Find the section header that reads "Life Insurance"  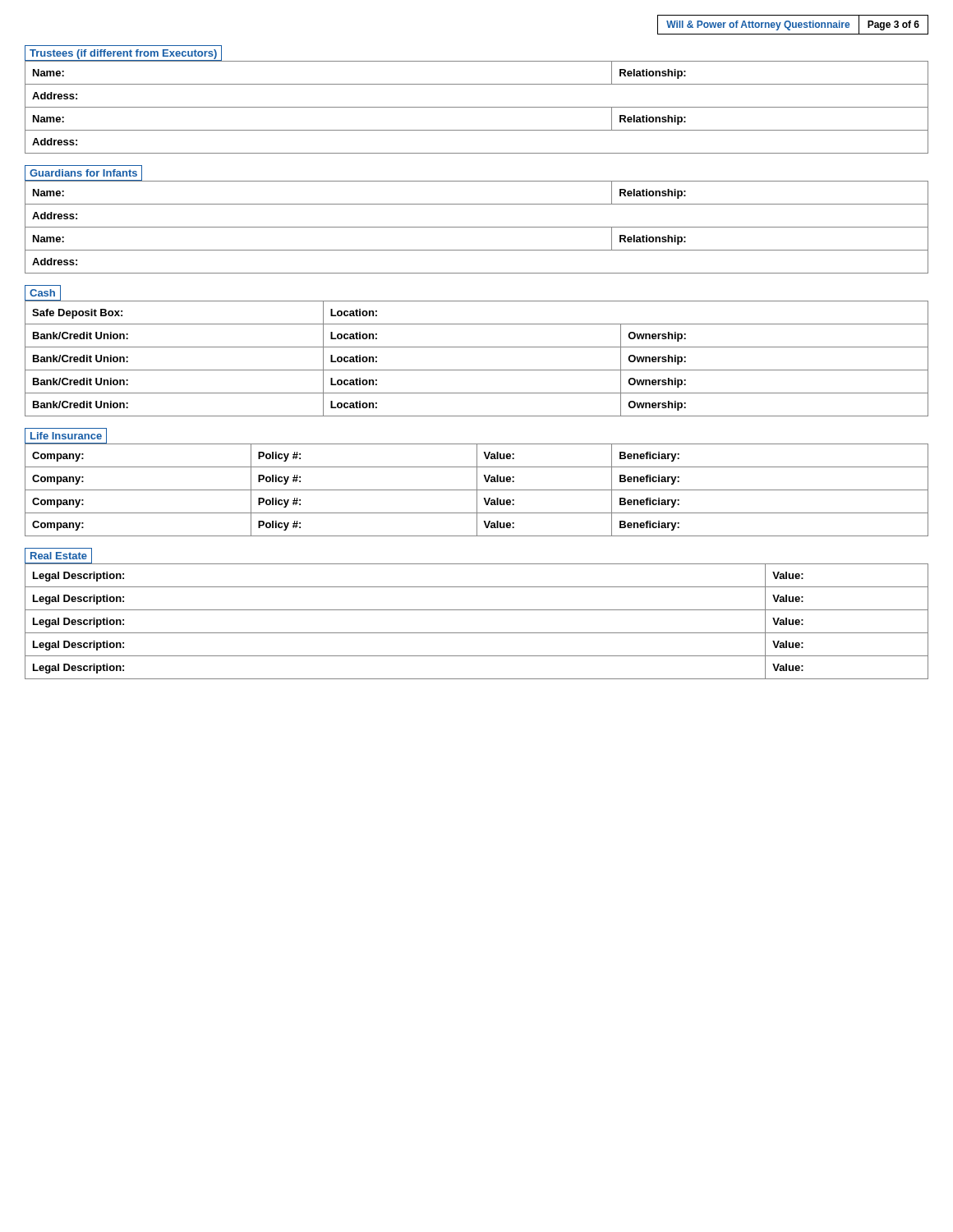coord(66,436)
